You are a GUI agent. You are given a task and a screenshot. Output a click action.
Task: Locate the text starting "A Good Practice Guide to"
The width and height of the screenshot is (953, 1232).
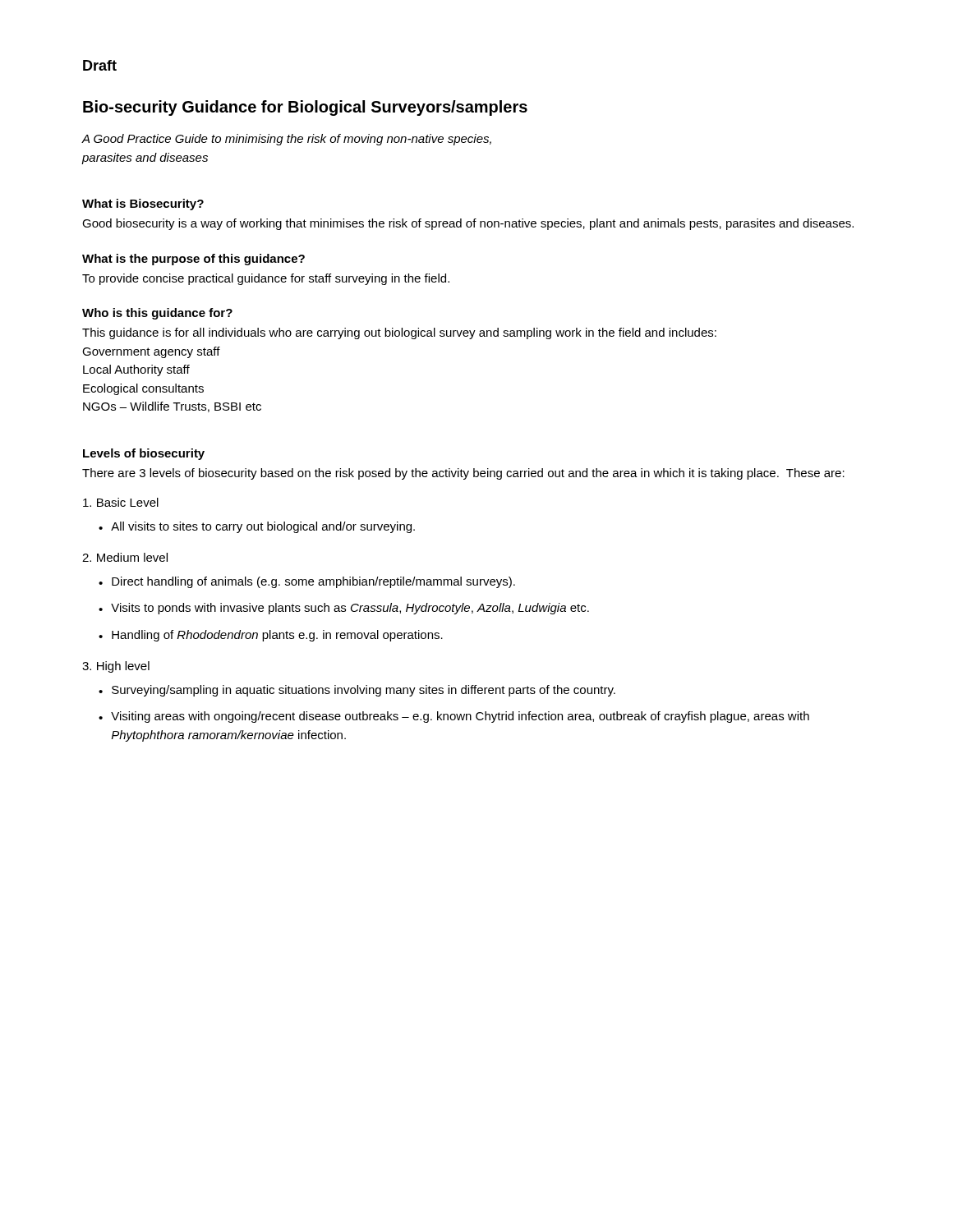pos(287,148)
